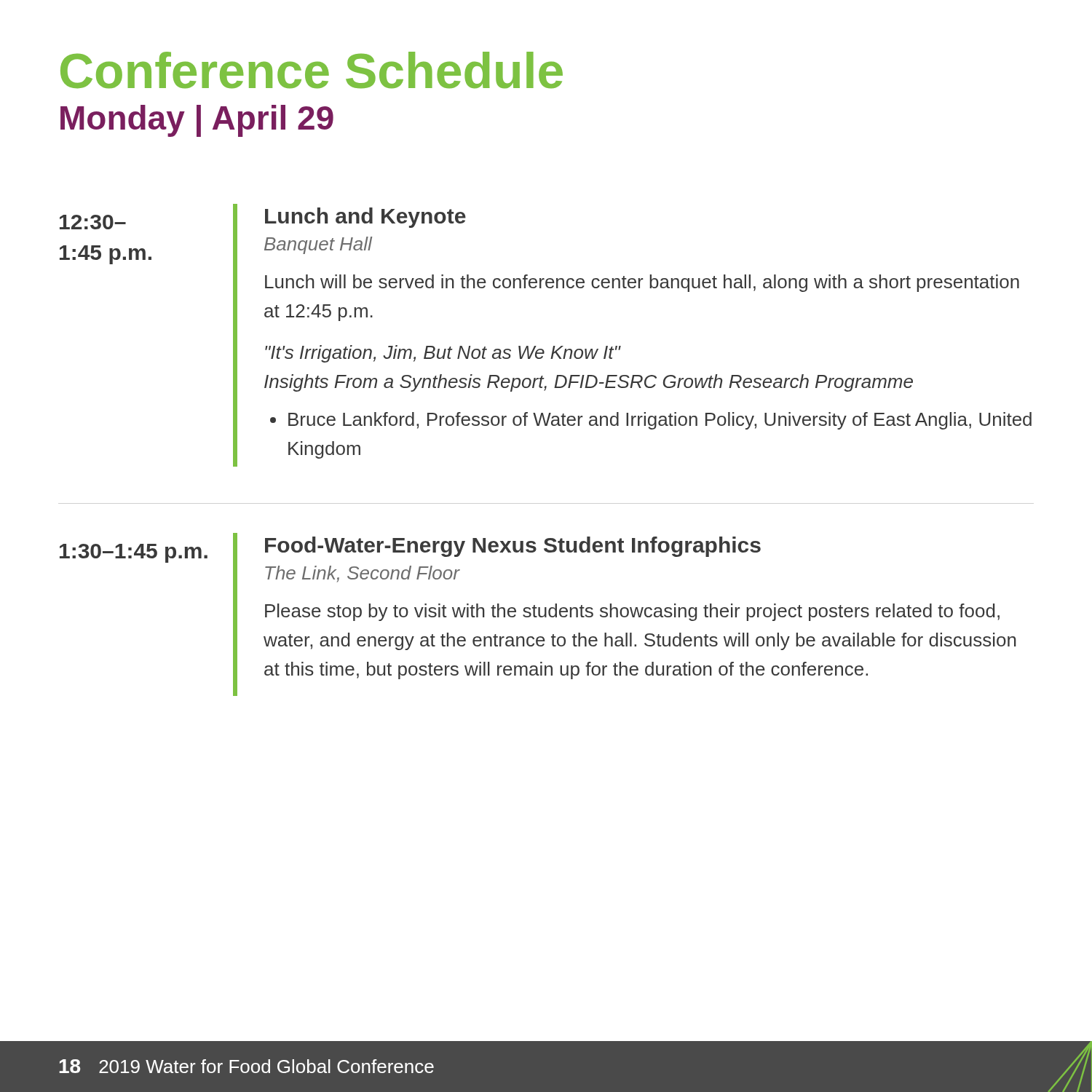Find "The Link, Second Floor" on this page
Screen dimensions: 1092x1092
pos(361,573)
